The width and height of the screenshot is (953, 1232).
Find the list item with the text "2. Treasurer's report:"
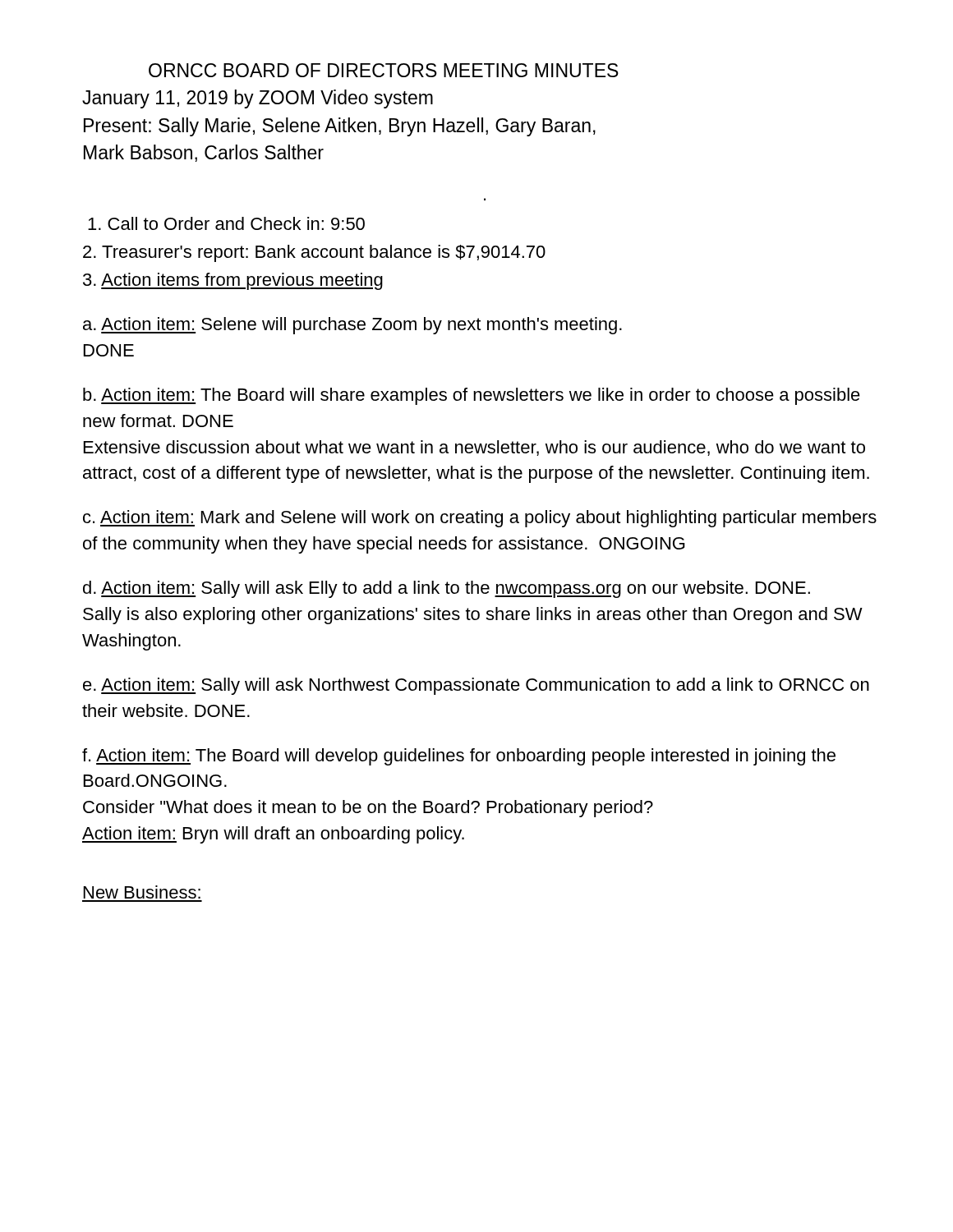pos(314,252)
